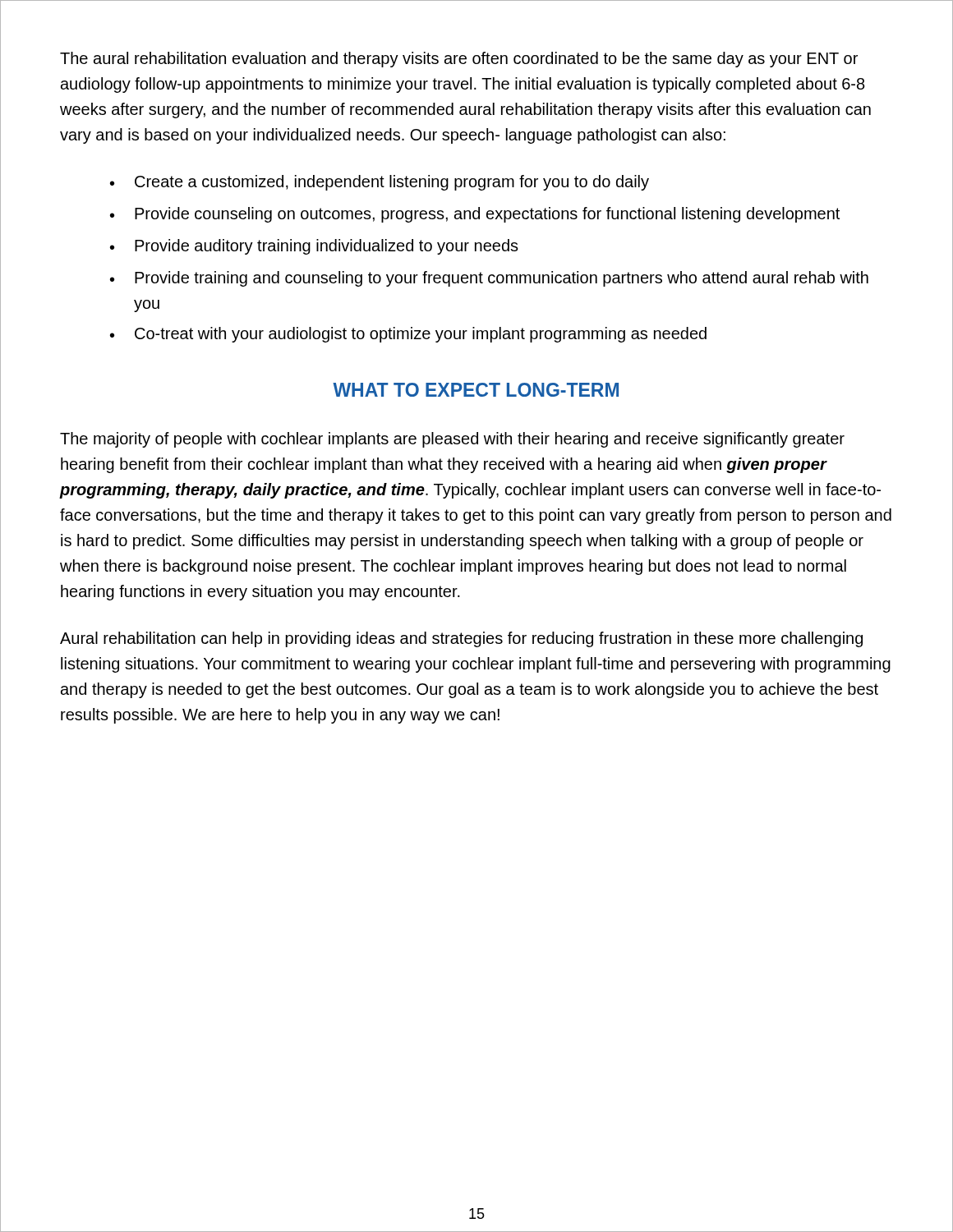The height and width of the screenshot is (1232, 953).
Task: Point to the block beginning "• Co-treat with your audiologist"
Action: (501, 335)
